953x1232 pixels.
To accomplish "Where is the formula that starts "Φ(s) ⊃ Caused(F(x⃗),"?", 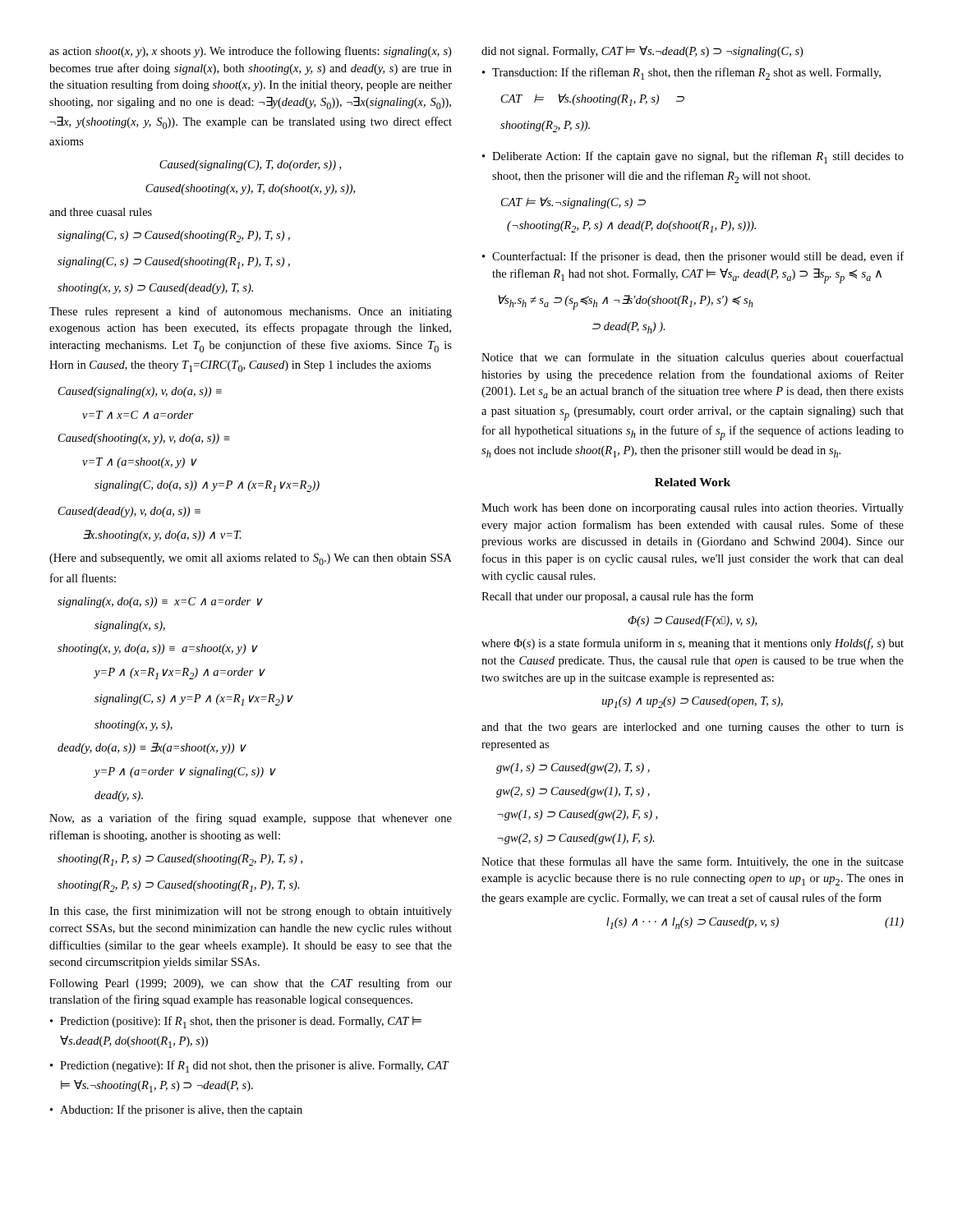I will pos(693,620).
